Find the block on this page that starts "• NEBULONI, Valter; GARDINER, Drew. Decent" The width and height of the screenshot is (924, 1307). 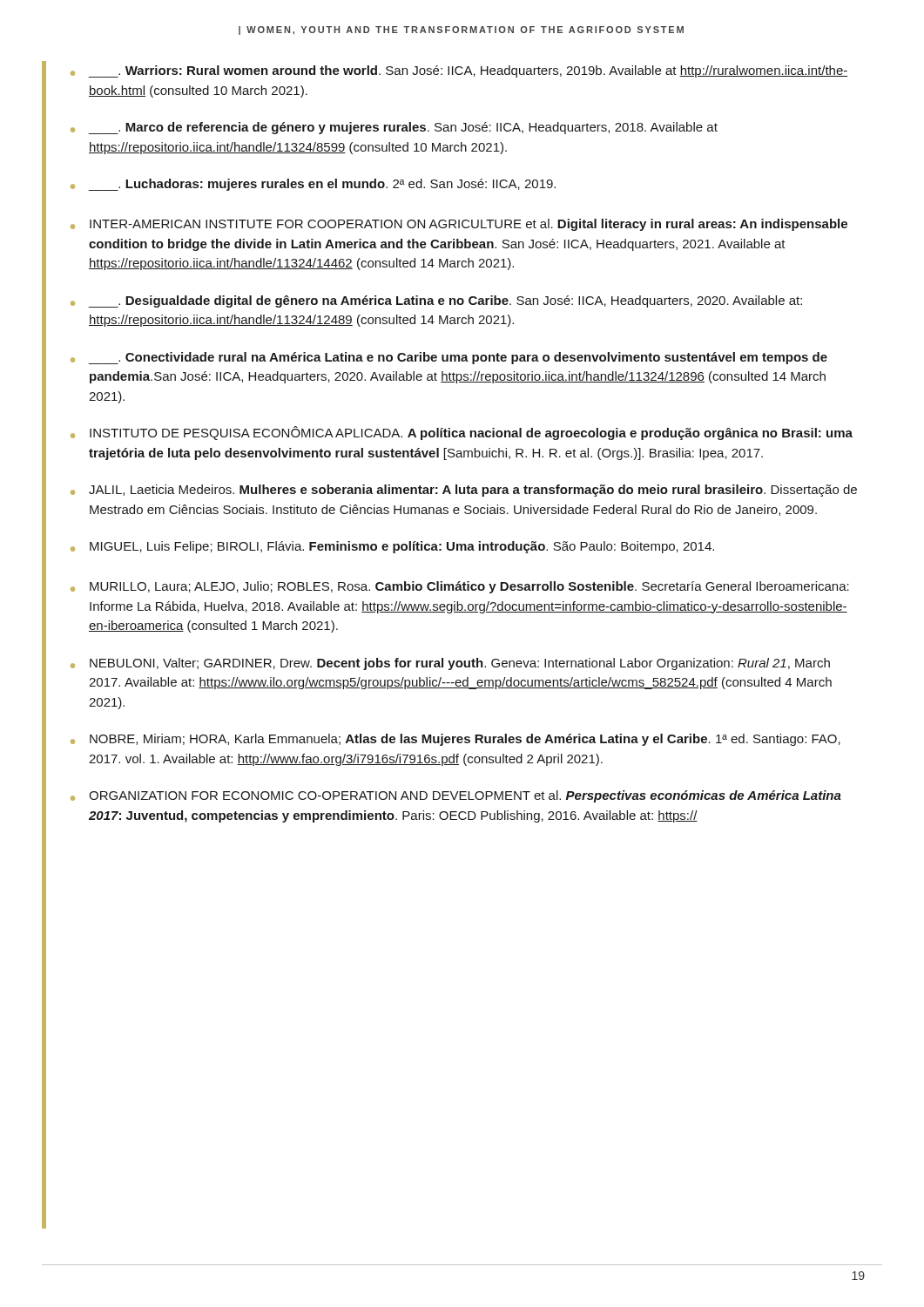[466, 683]
